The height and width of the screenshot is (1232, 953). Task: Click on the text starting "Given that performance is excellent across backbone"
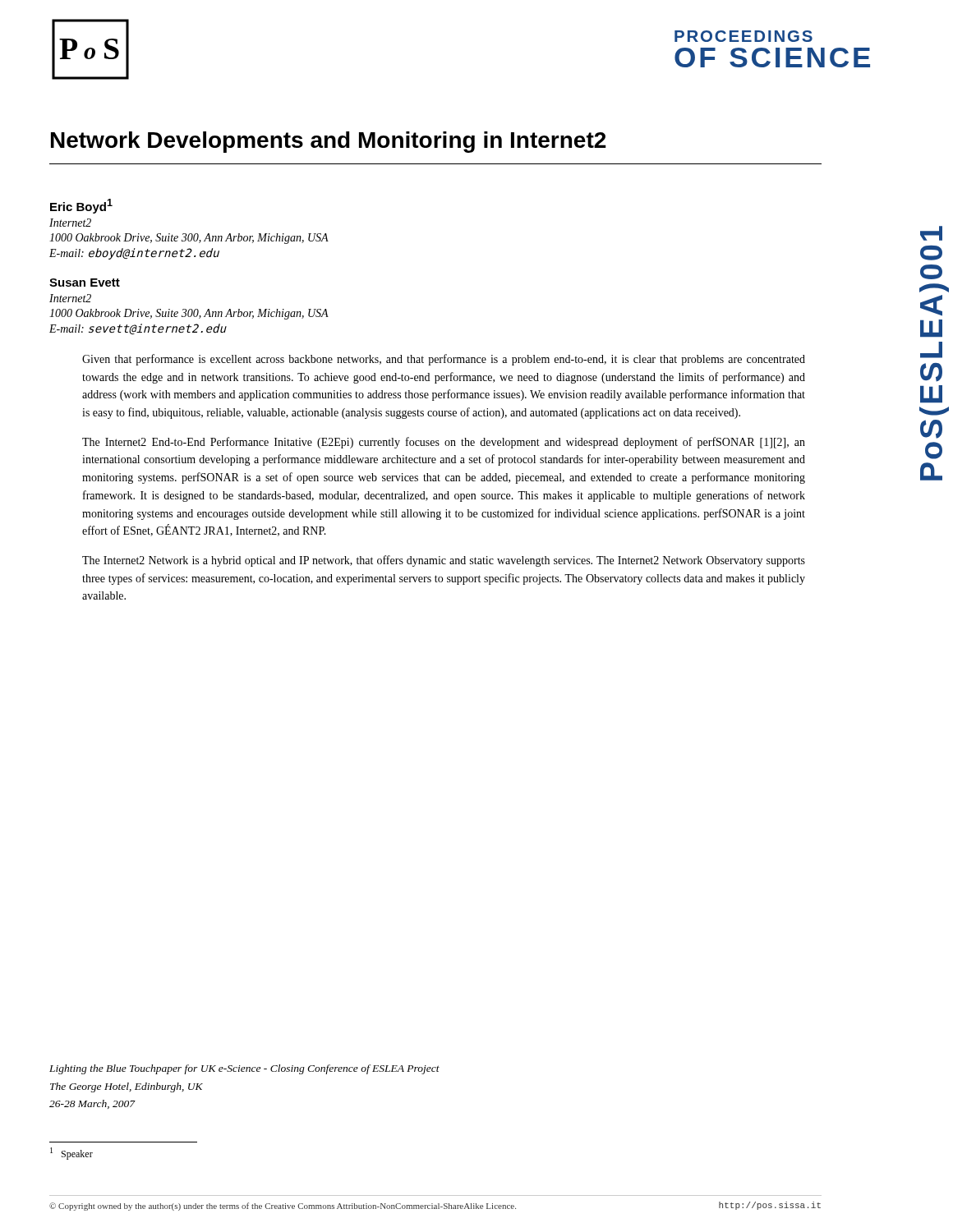444,386
